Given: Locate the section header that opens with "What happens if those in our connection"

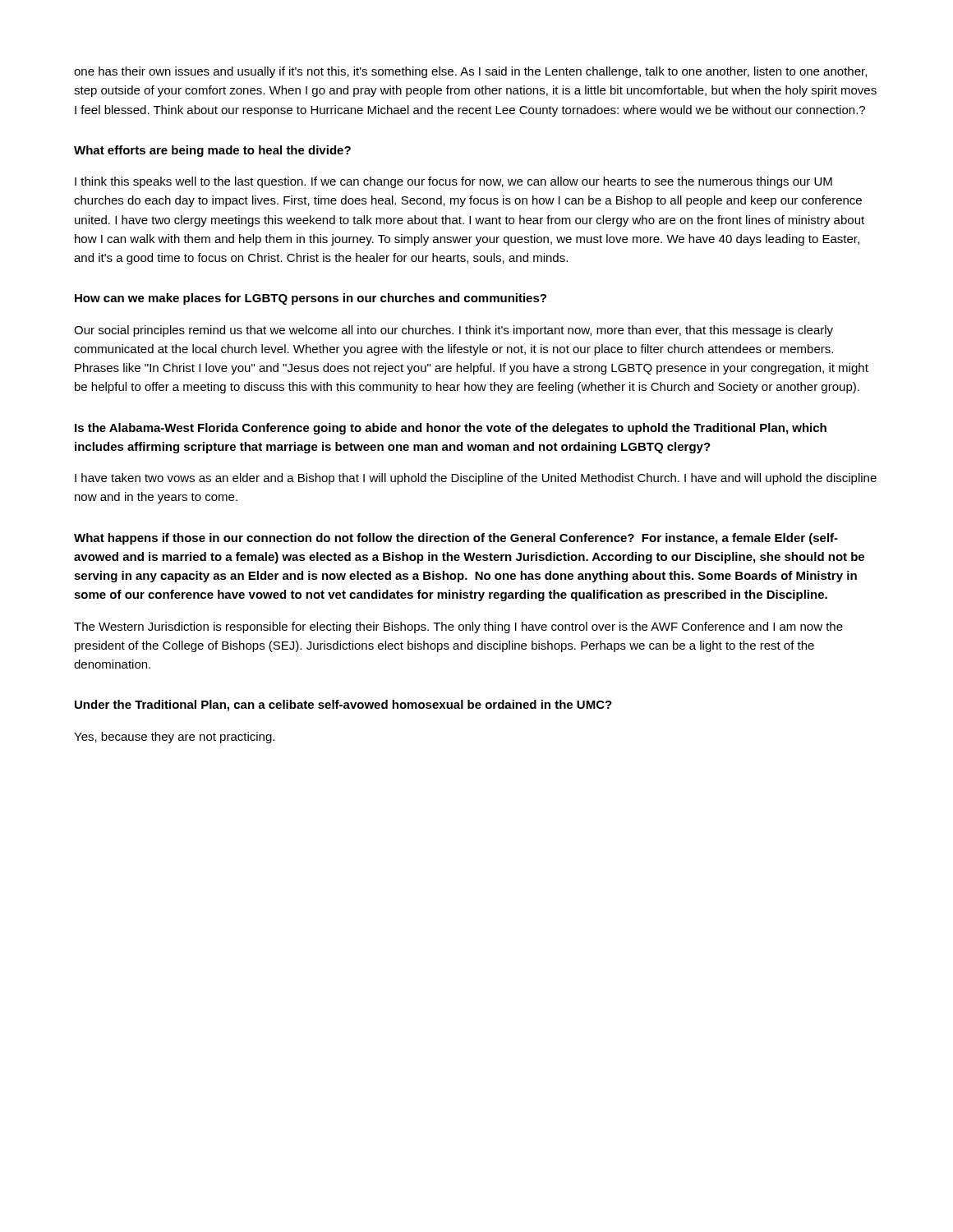Looking at the screenshot, I should coord(476,566).
